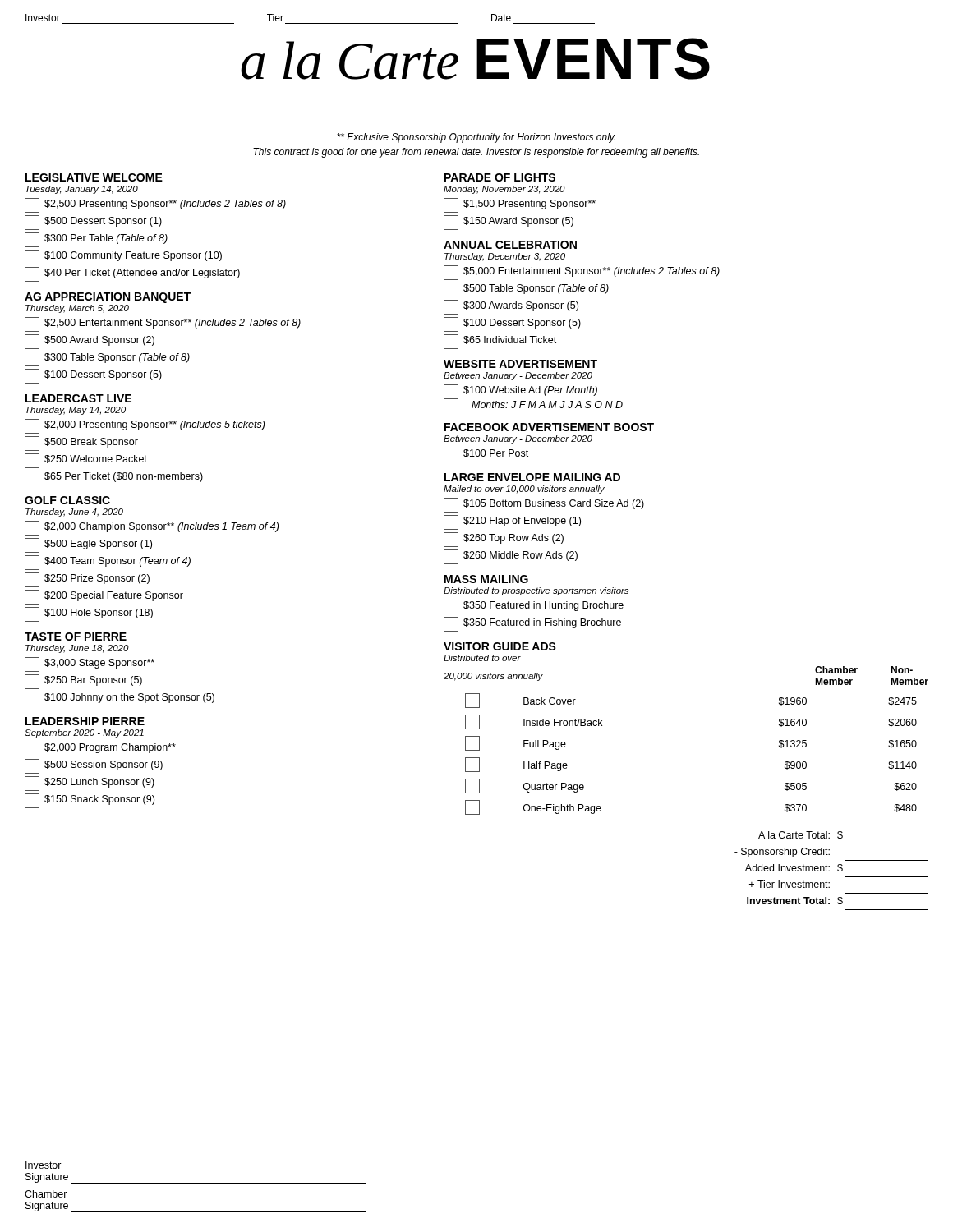Image resolution: width=953 pixels, height=1232 pixels.
Task: Select the text block that reads "Exclusive Sponsorship Opportunity for Horizon Investors only."
Action: (476, 145)
